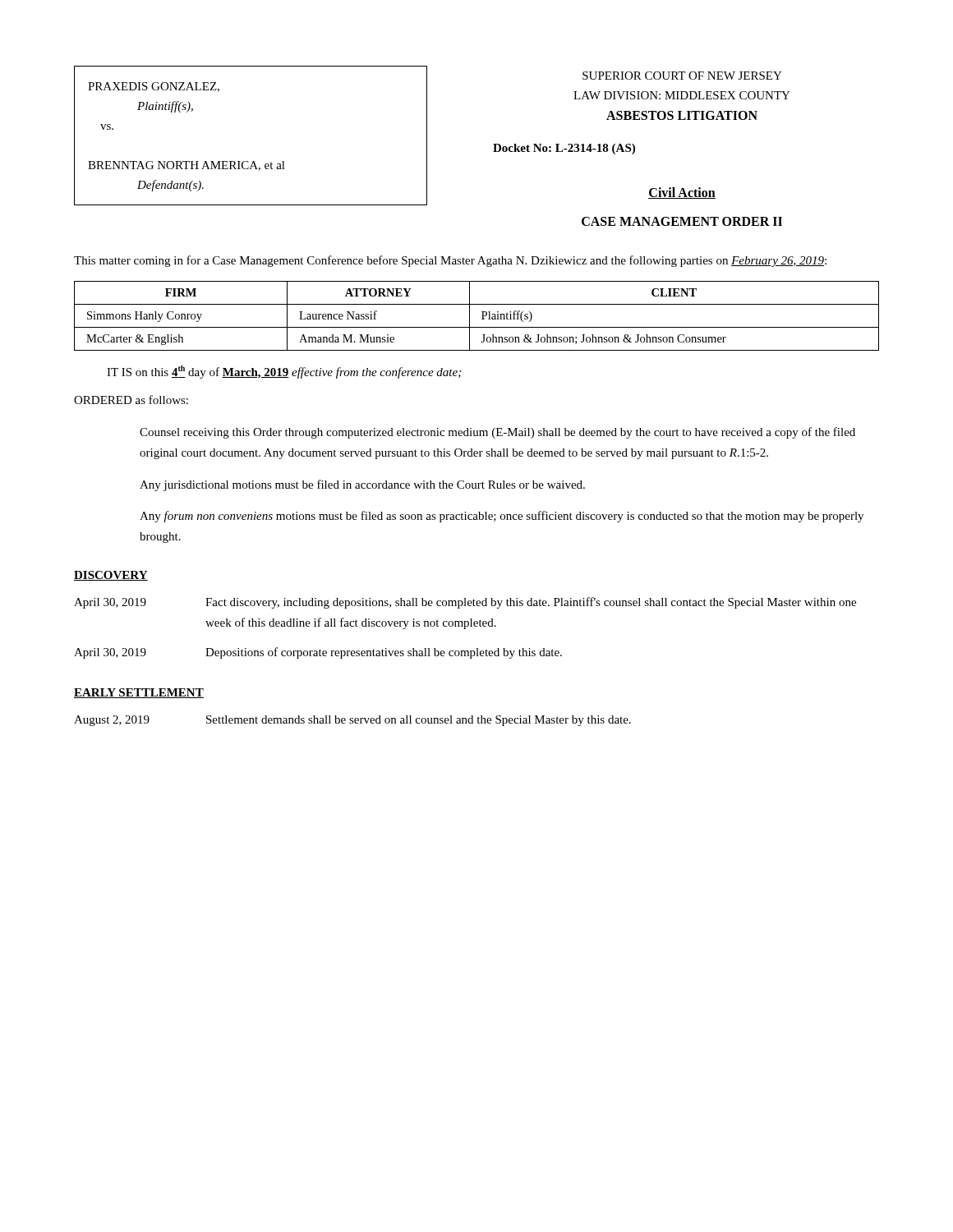Click on the passage starting "CASE MANAGEMENT ORDER II"
This screenshot has height=1232, width=953.
(682, 222)
